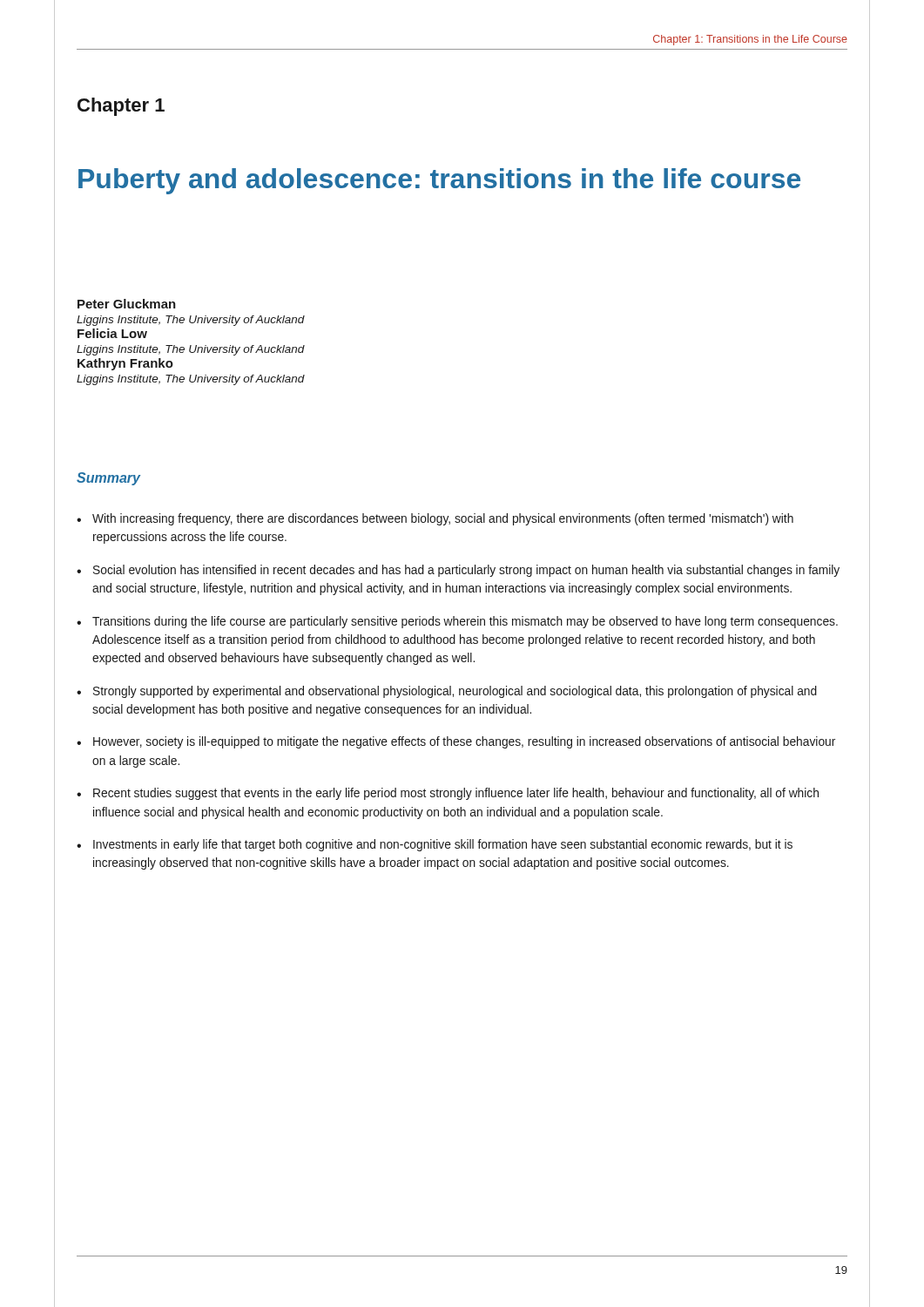
Task: Point to the passage starting "Peter Gluckman Liggins Institute, The University of Auckland"
Action: [x=127, y=304]
